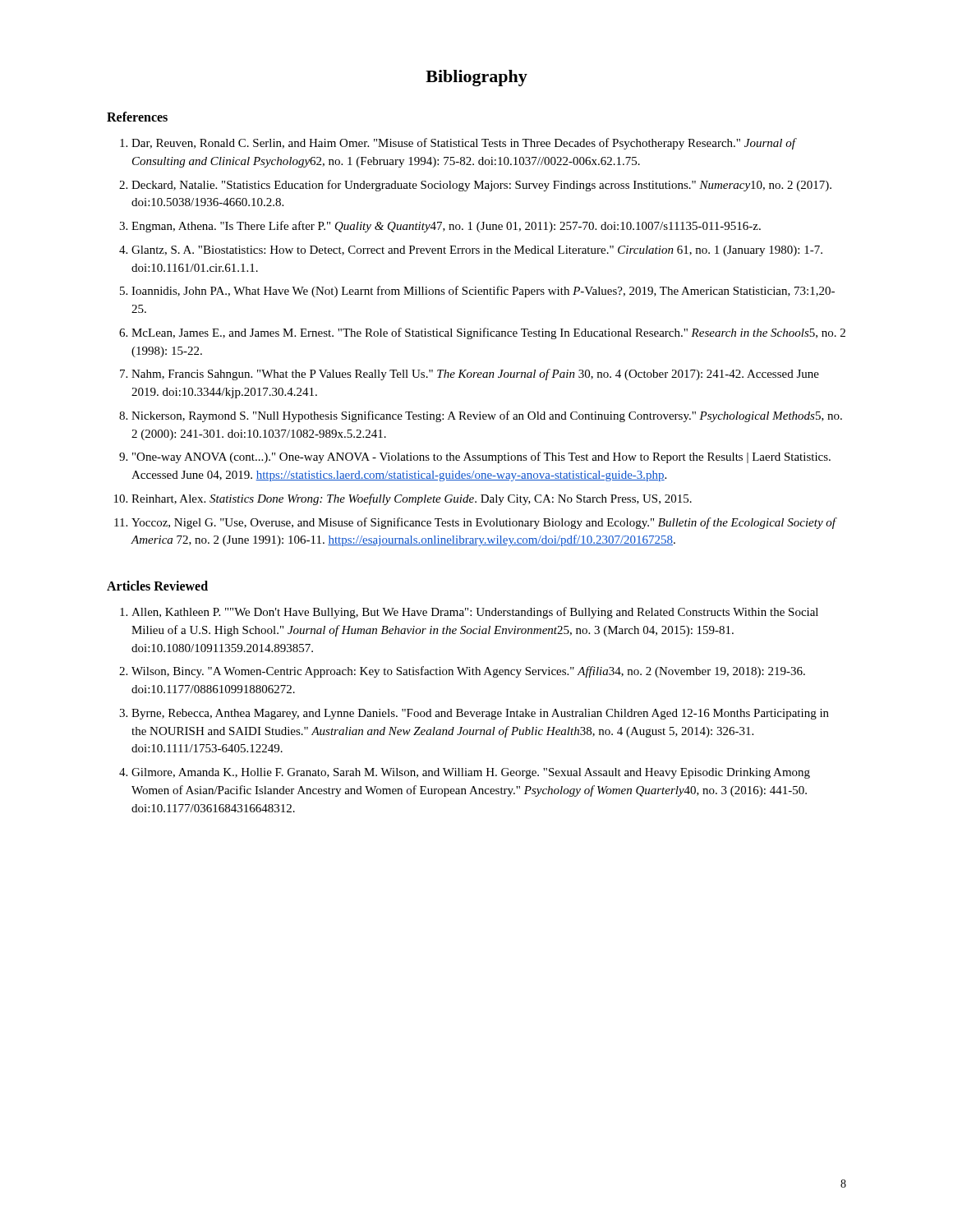Locate the region starting "Gilmore, Amanda K., Hollie F. Granato, Sarah M."
This screenshot has width=953, height=1232.
(x=471, y=790)
